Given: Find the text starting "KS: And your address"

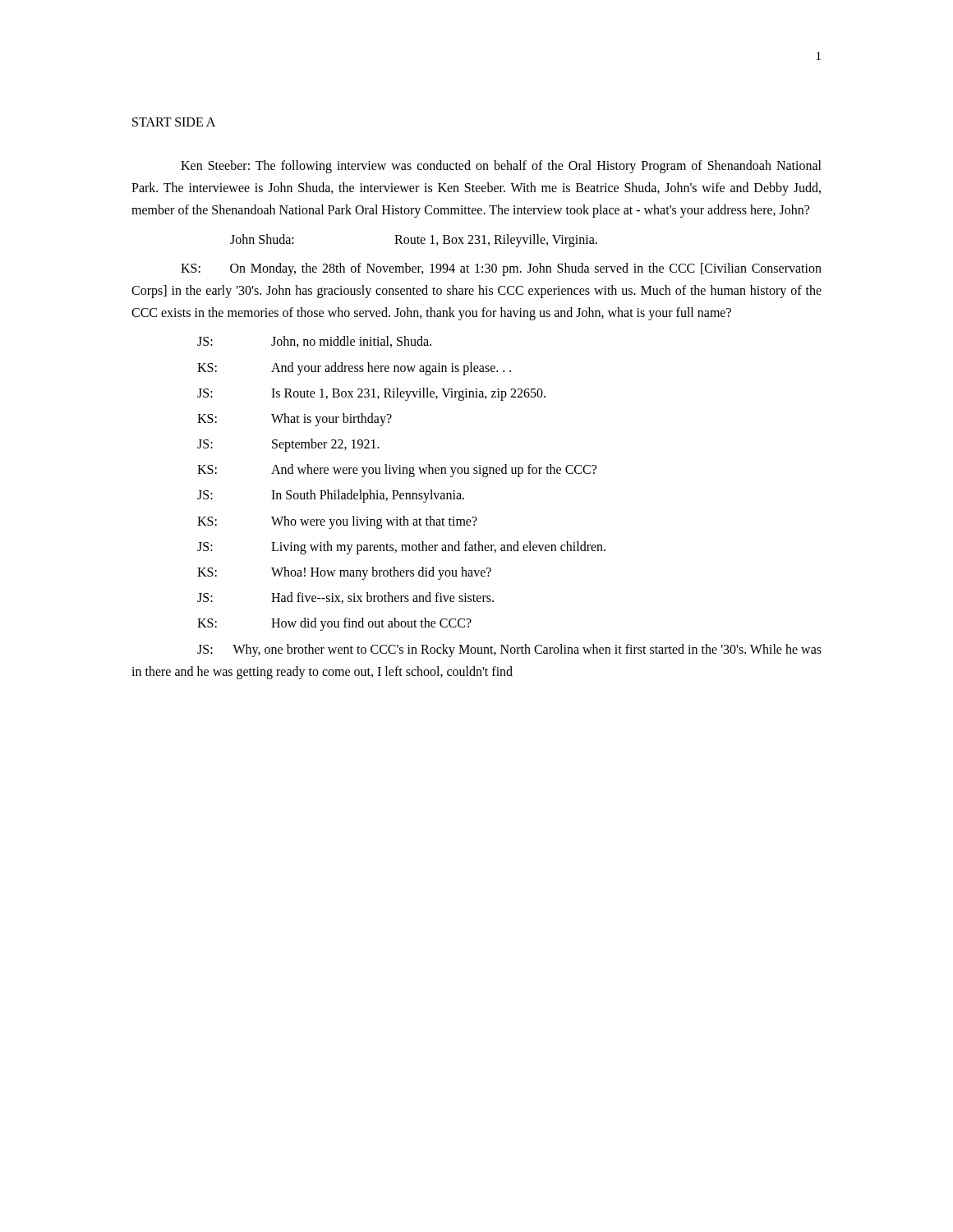Looking at the screenshot, I should pyautogui.click(x=476, y=367).
